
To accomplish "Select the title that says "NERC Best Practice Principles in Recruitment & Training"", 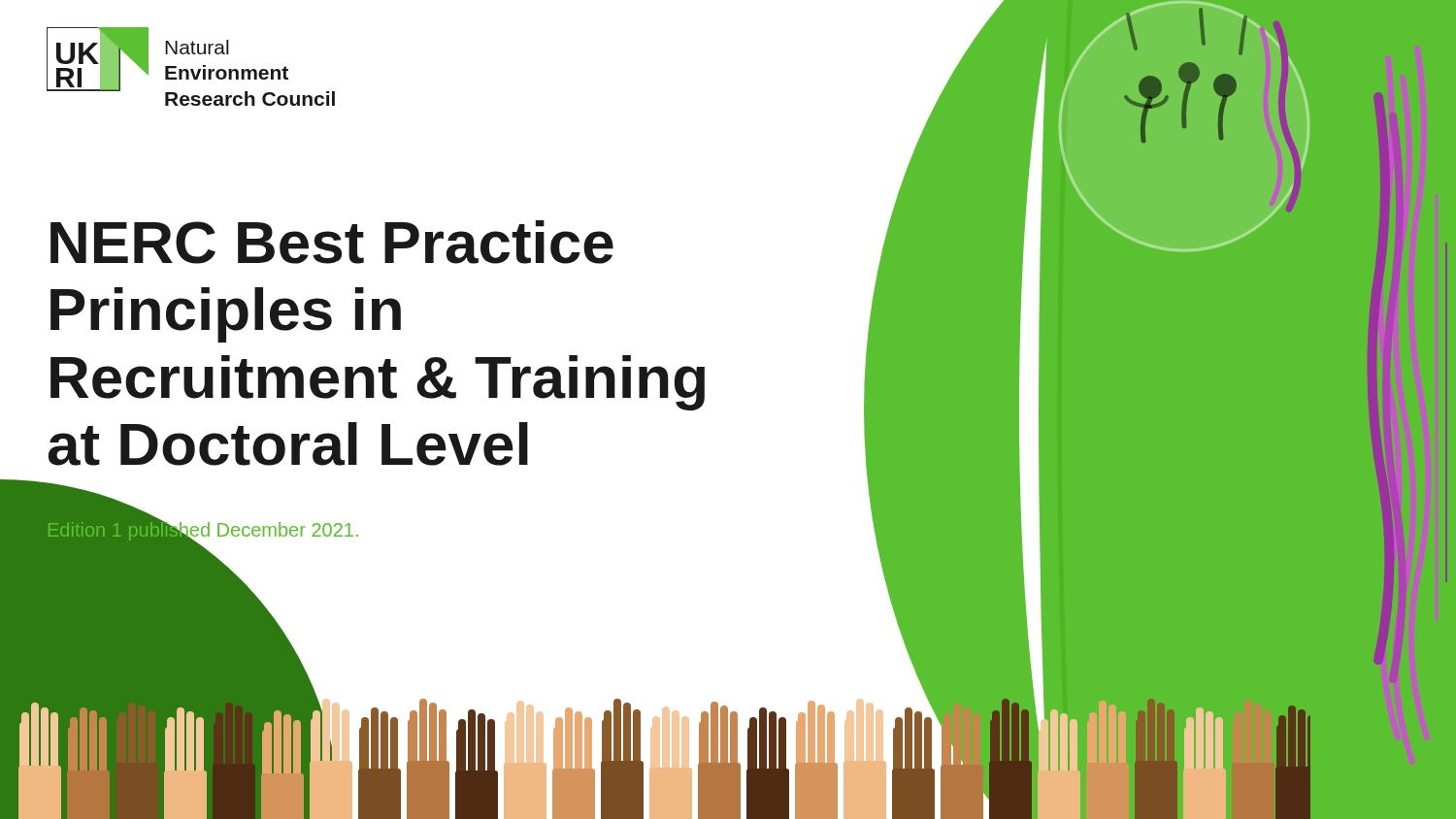I will point(401,343).
